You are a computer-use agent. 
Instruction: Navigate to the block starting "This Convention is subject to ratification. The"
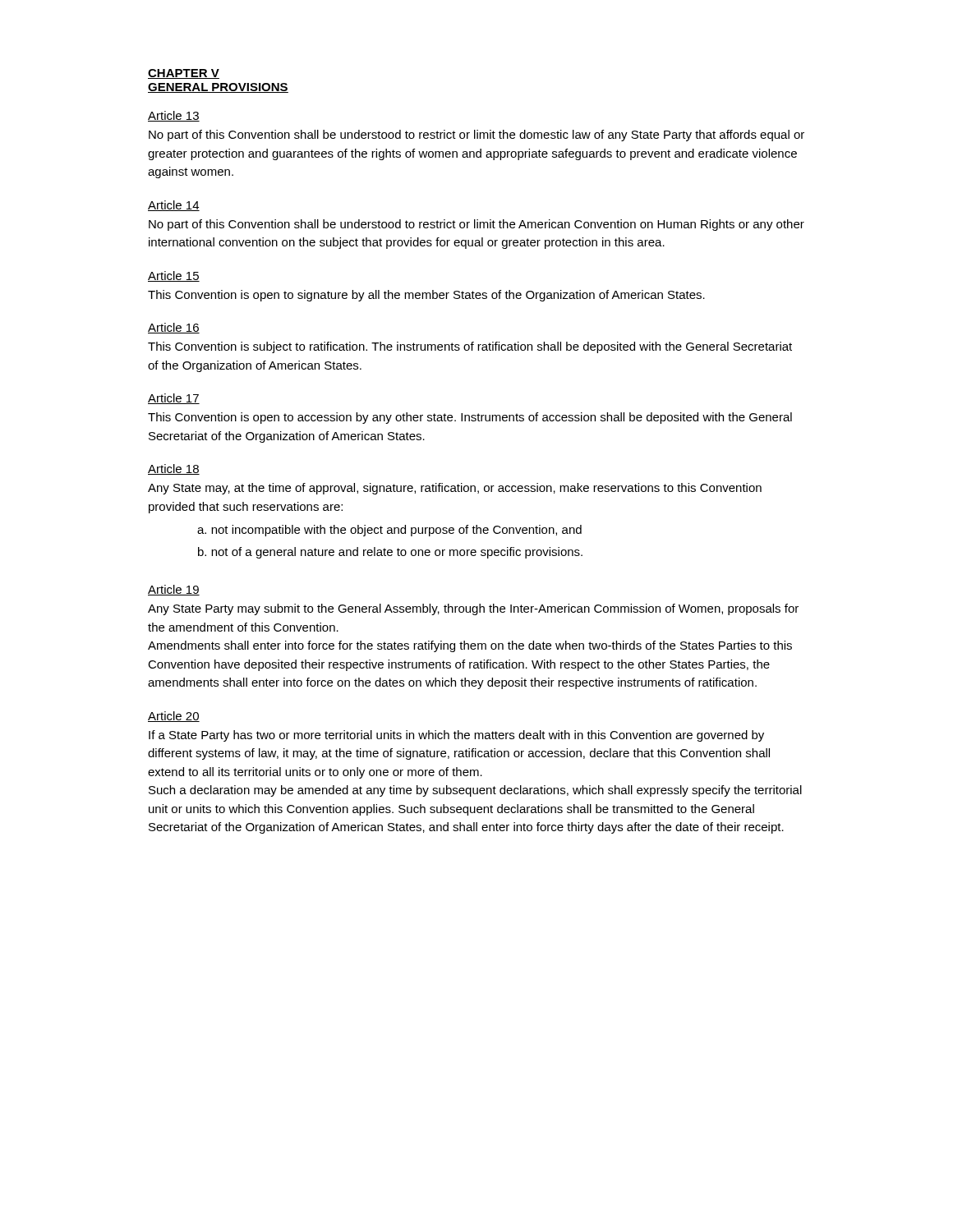pos(470,355)
